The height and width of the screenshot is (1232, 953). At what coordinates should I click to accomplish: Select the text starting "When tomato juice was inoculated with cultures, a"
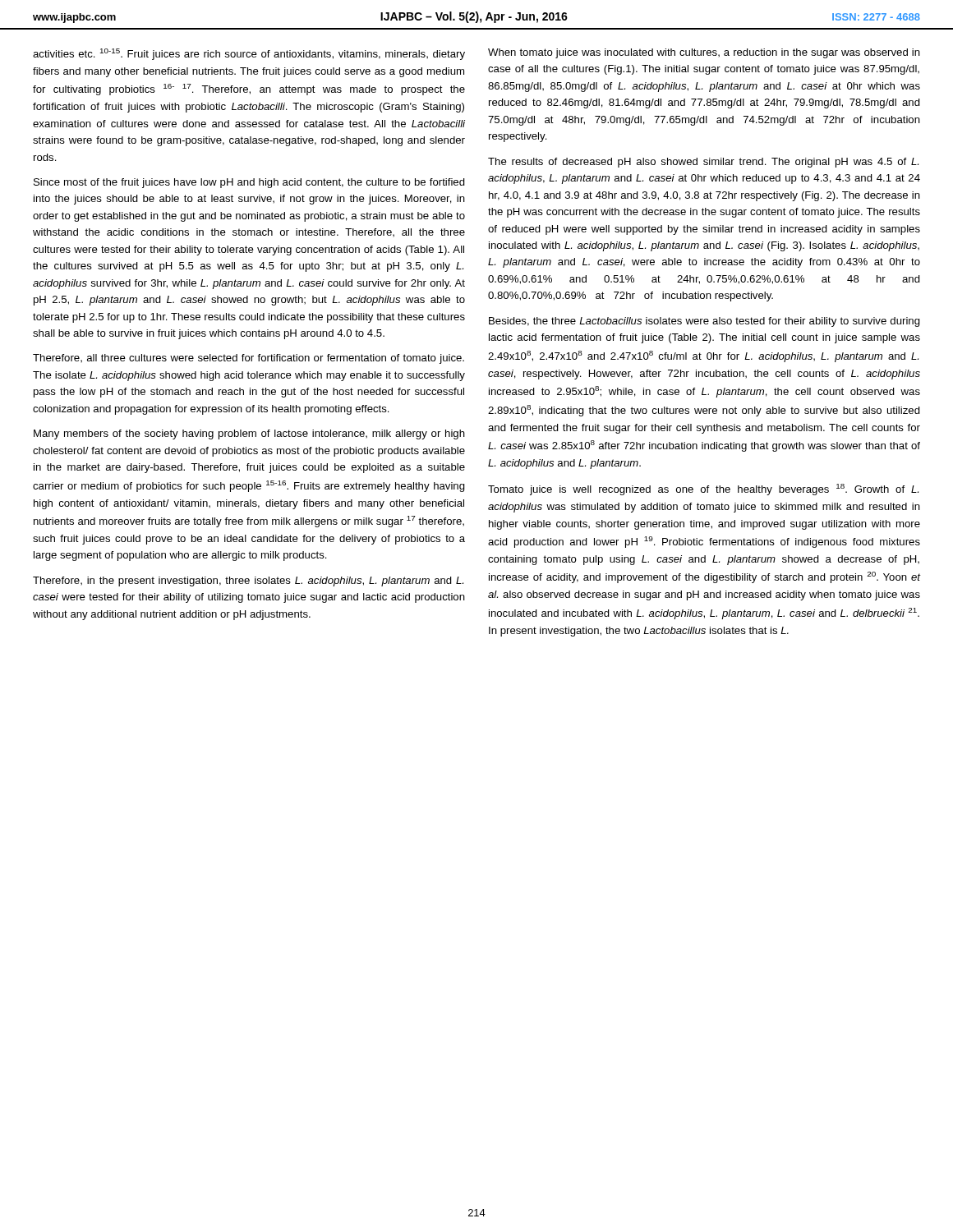(704, 95)
